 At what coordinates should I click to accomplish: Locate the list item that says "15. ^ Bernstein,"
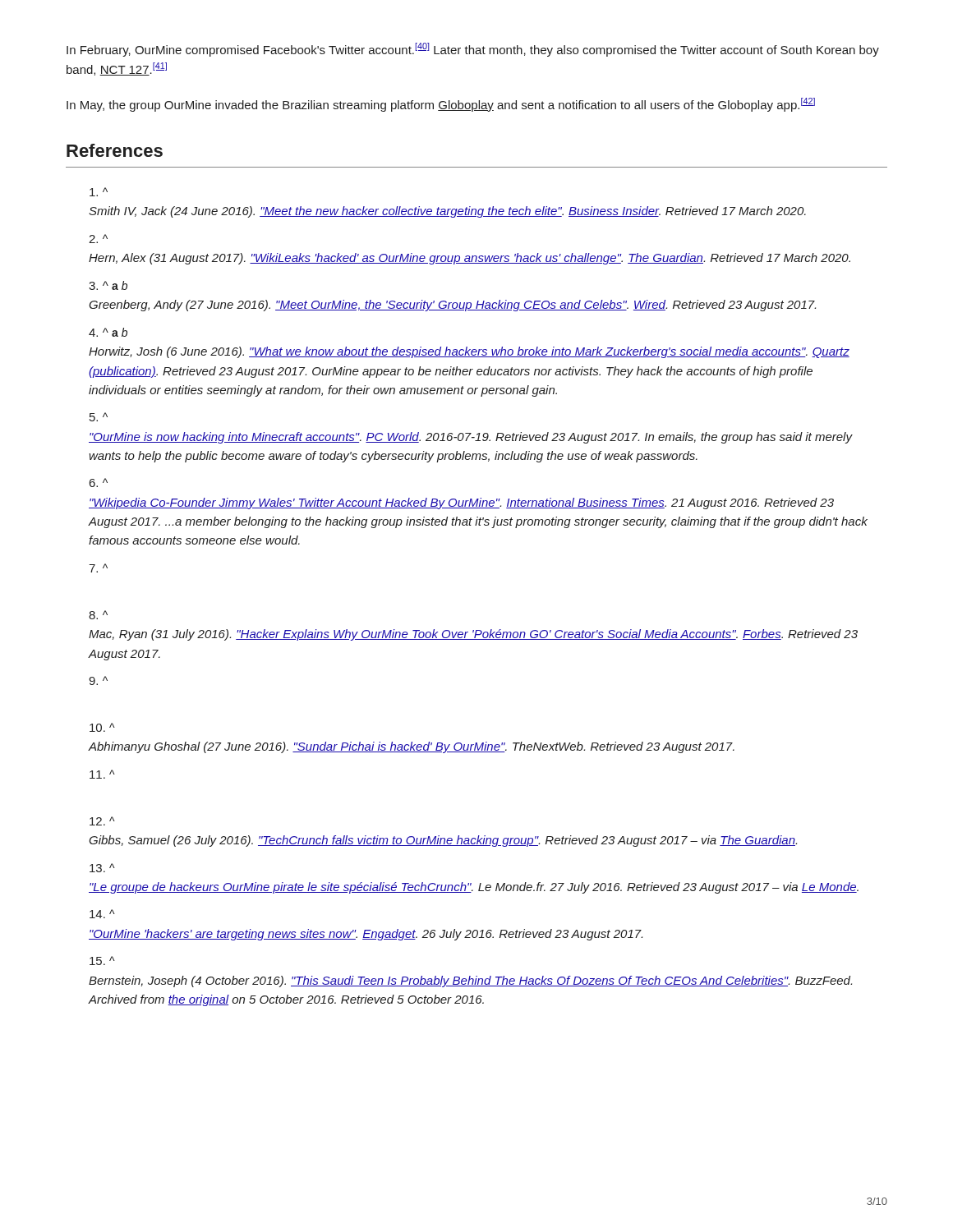(x=479, y=980)
